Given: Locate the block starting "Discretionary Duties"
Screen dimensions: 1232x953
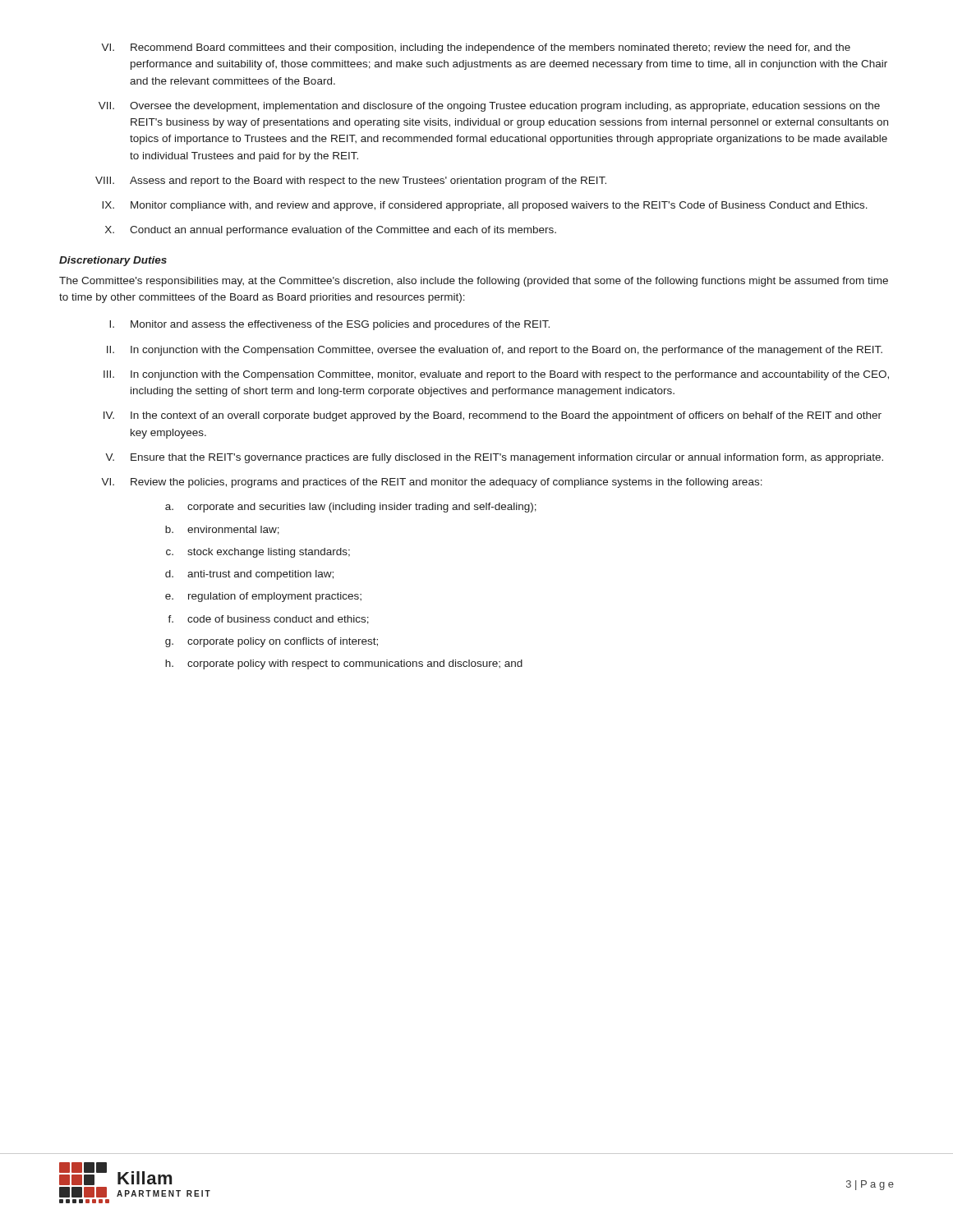Looking at the screenshot, I should pos(113,260).
